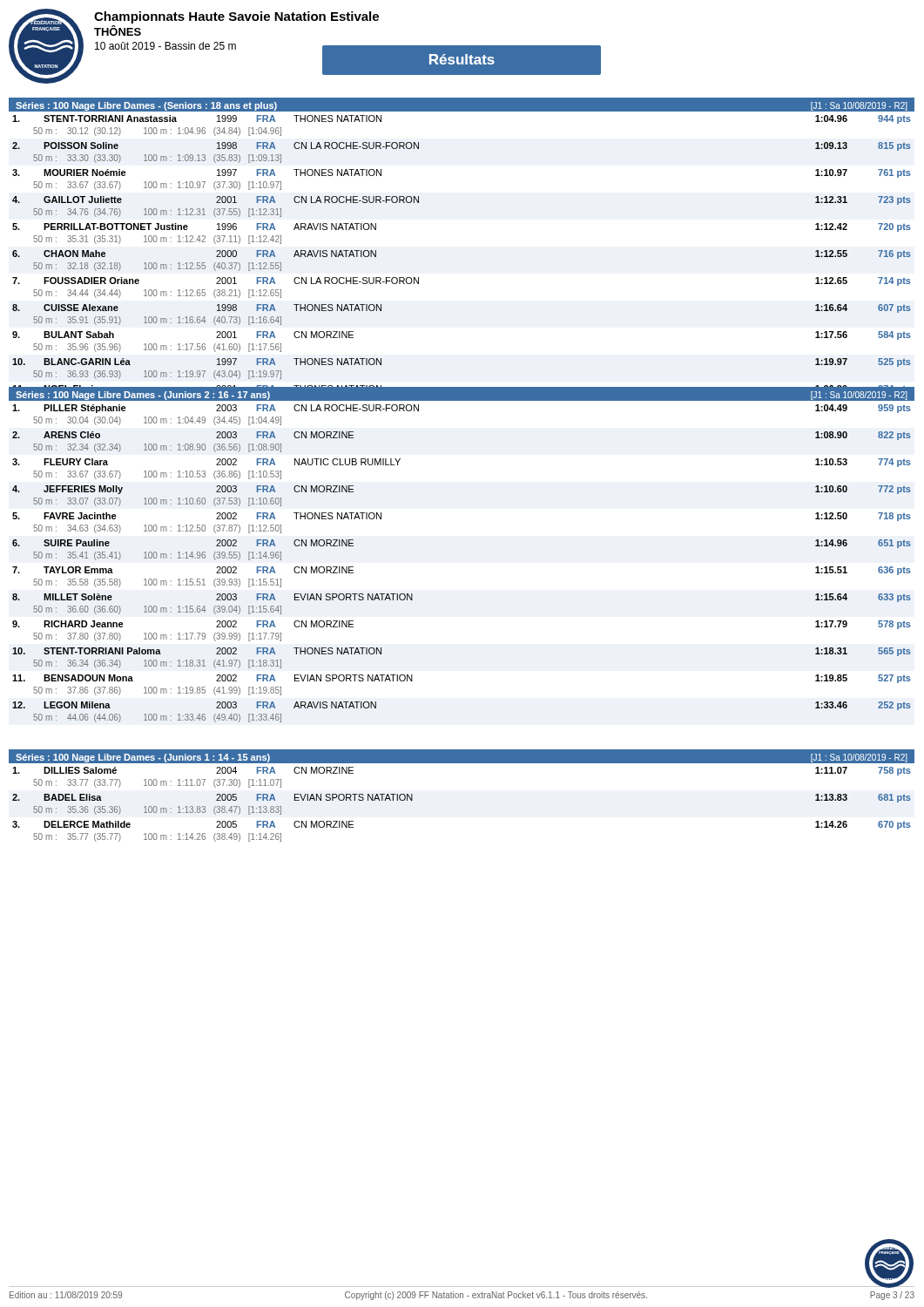924x1307 pixels.
Task: Click on the table containing "BLANC-GARIN Léa"
Action: pos(462,274)
